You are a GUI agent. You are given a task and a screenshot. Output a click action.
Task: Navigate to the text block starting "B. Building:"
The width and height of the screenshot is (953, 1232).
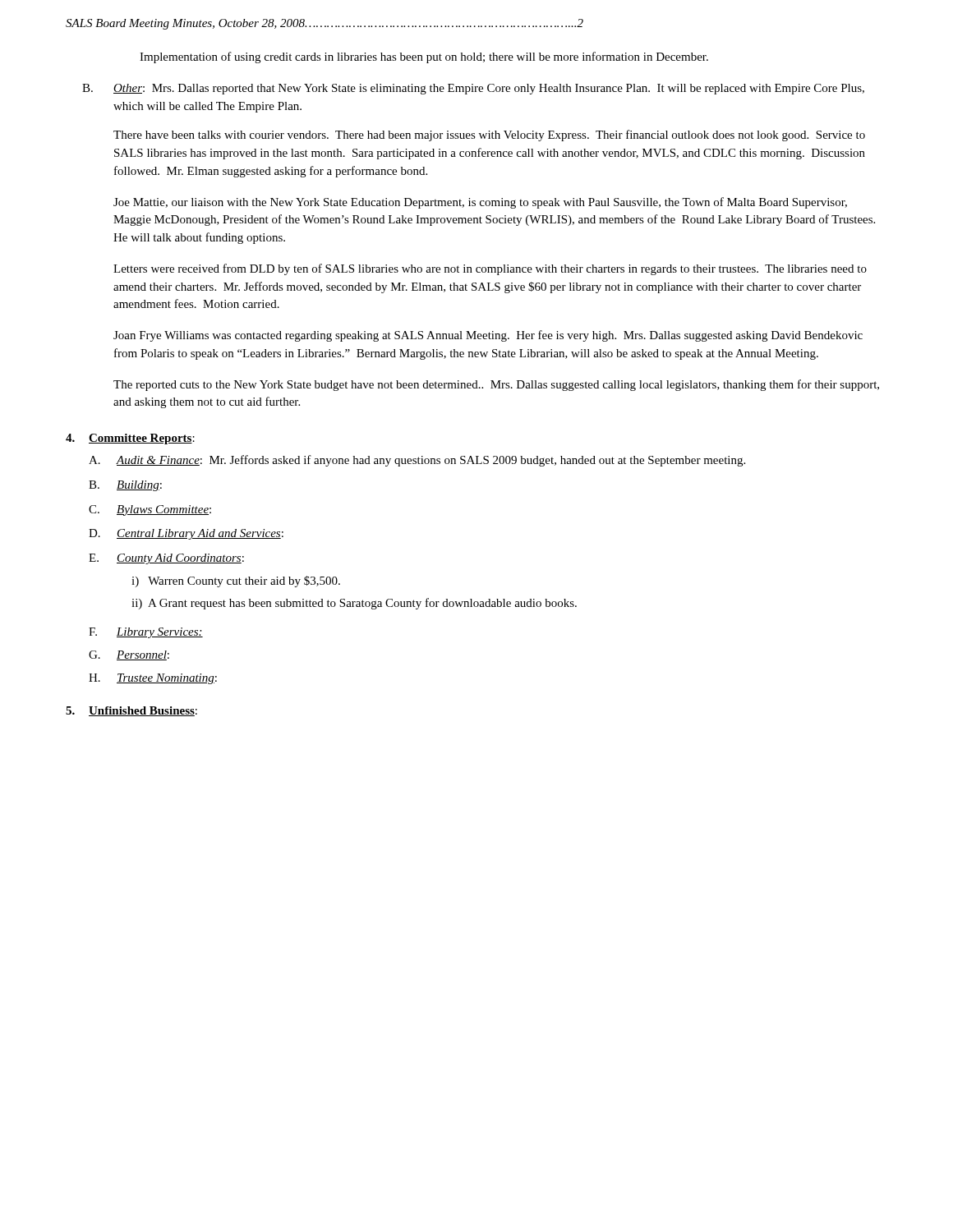126,485
